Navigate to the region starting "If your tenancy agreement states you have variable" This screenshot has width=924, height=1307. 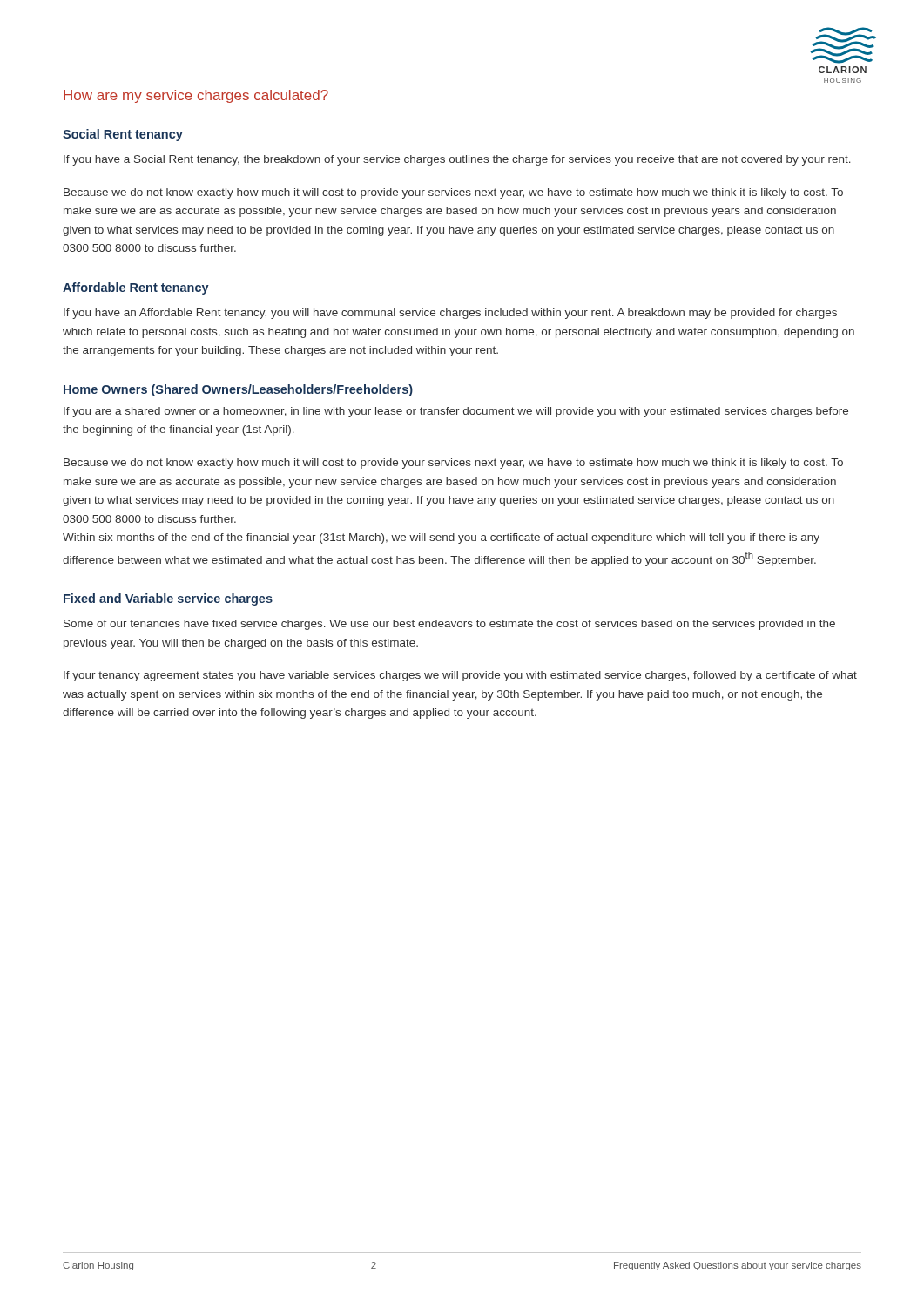(x=460, y=694)
